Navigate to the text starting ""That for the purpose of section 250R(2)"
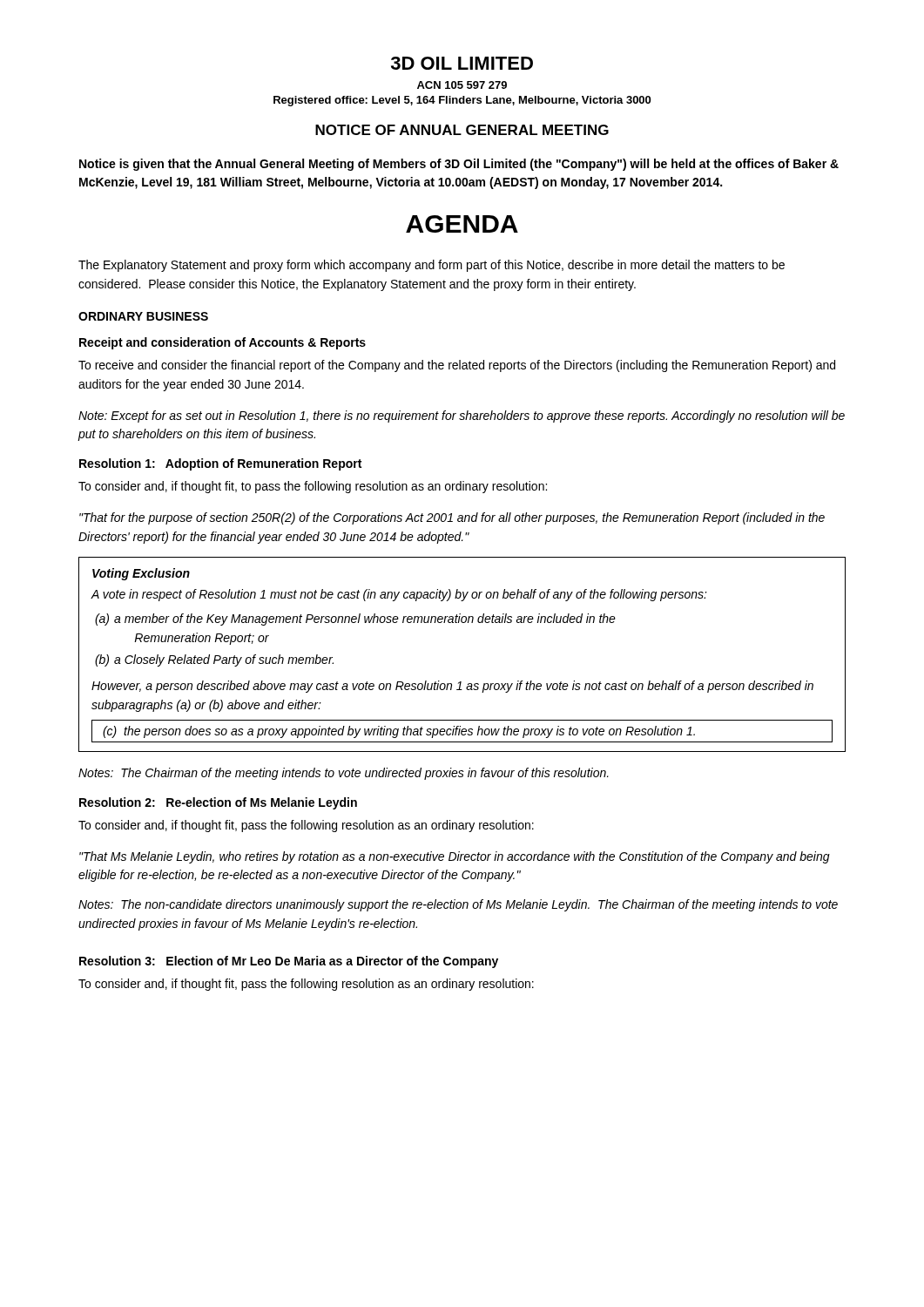 [462, 528]
